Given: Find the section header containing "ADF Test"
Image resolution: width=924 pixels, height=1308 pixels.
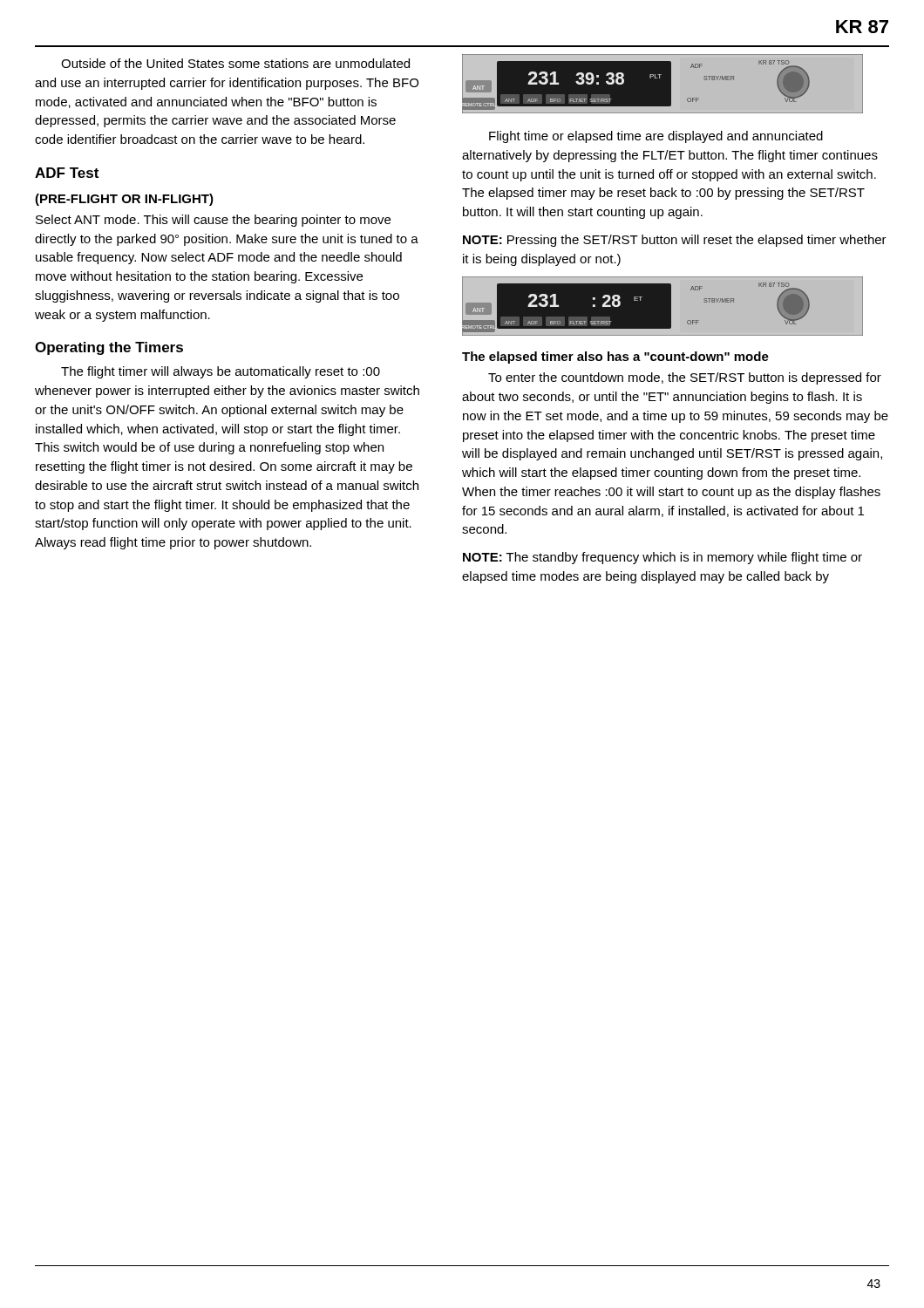Looking at the screenshot, I should pyautogui.click(x=67, y=173).
